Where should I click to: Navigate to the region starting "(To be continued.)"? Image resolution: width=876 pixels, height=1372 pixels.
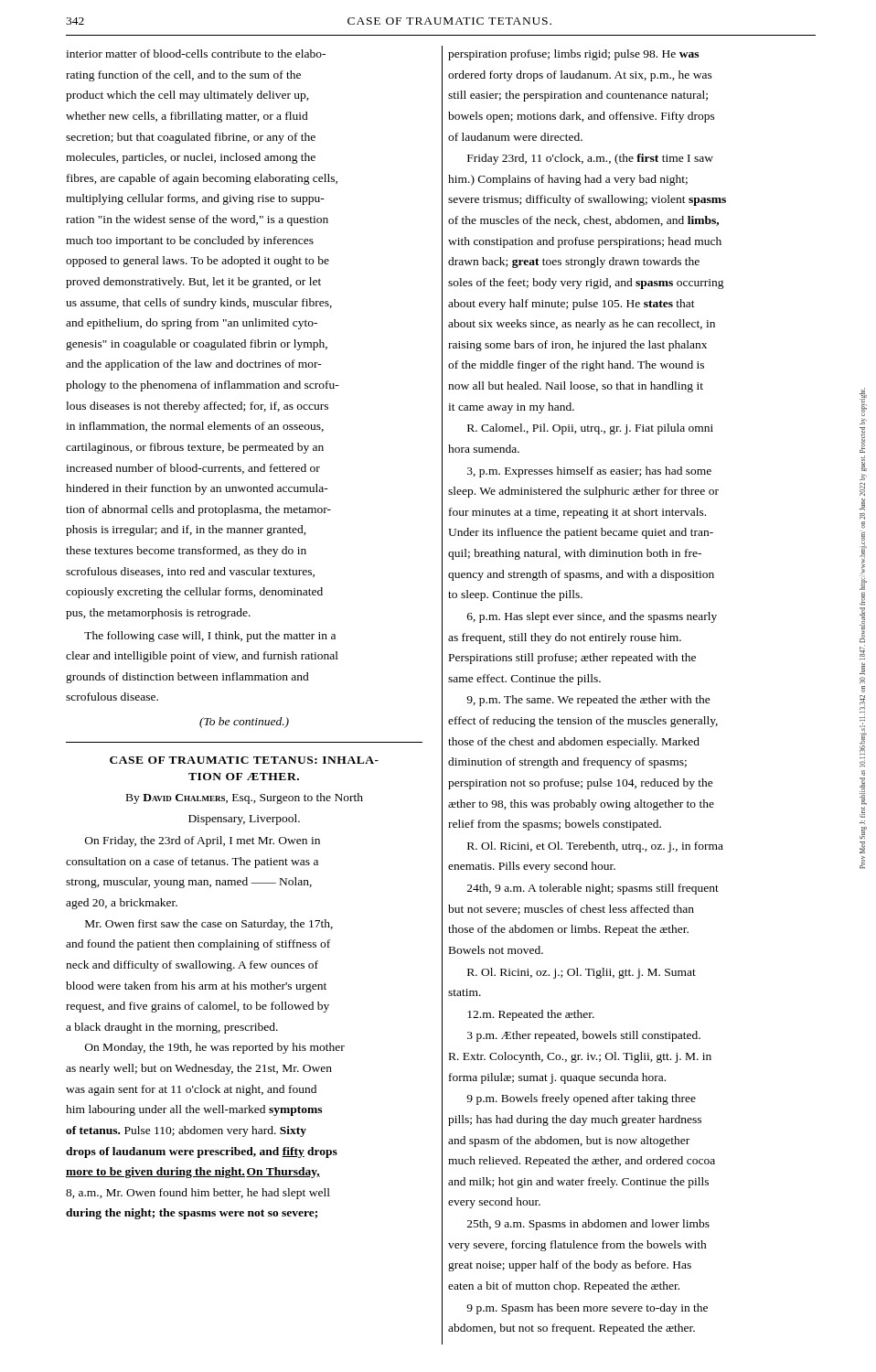point(244,722)
